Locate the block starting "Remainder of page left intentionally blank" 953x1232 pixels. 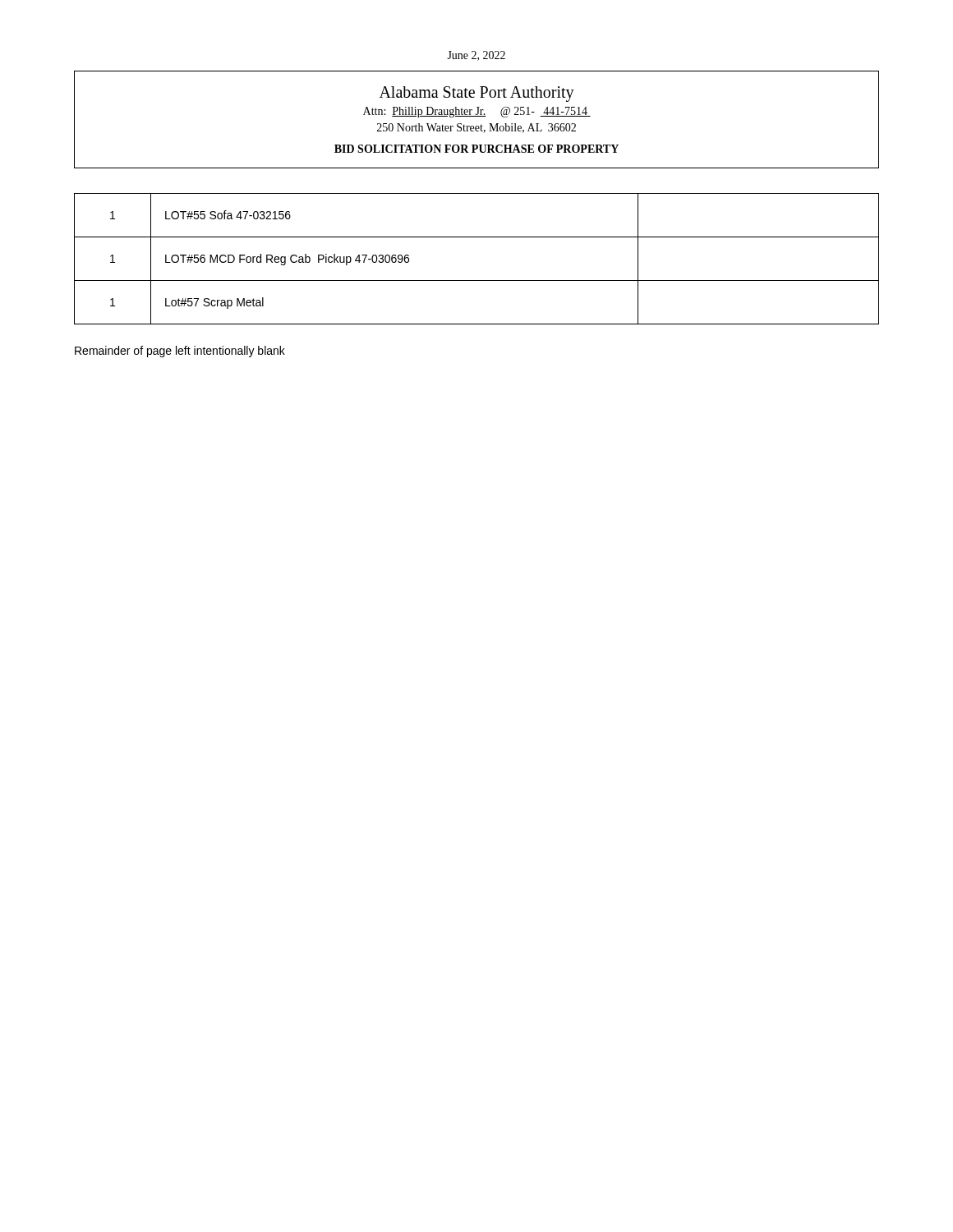click(179, 351)
